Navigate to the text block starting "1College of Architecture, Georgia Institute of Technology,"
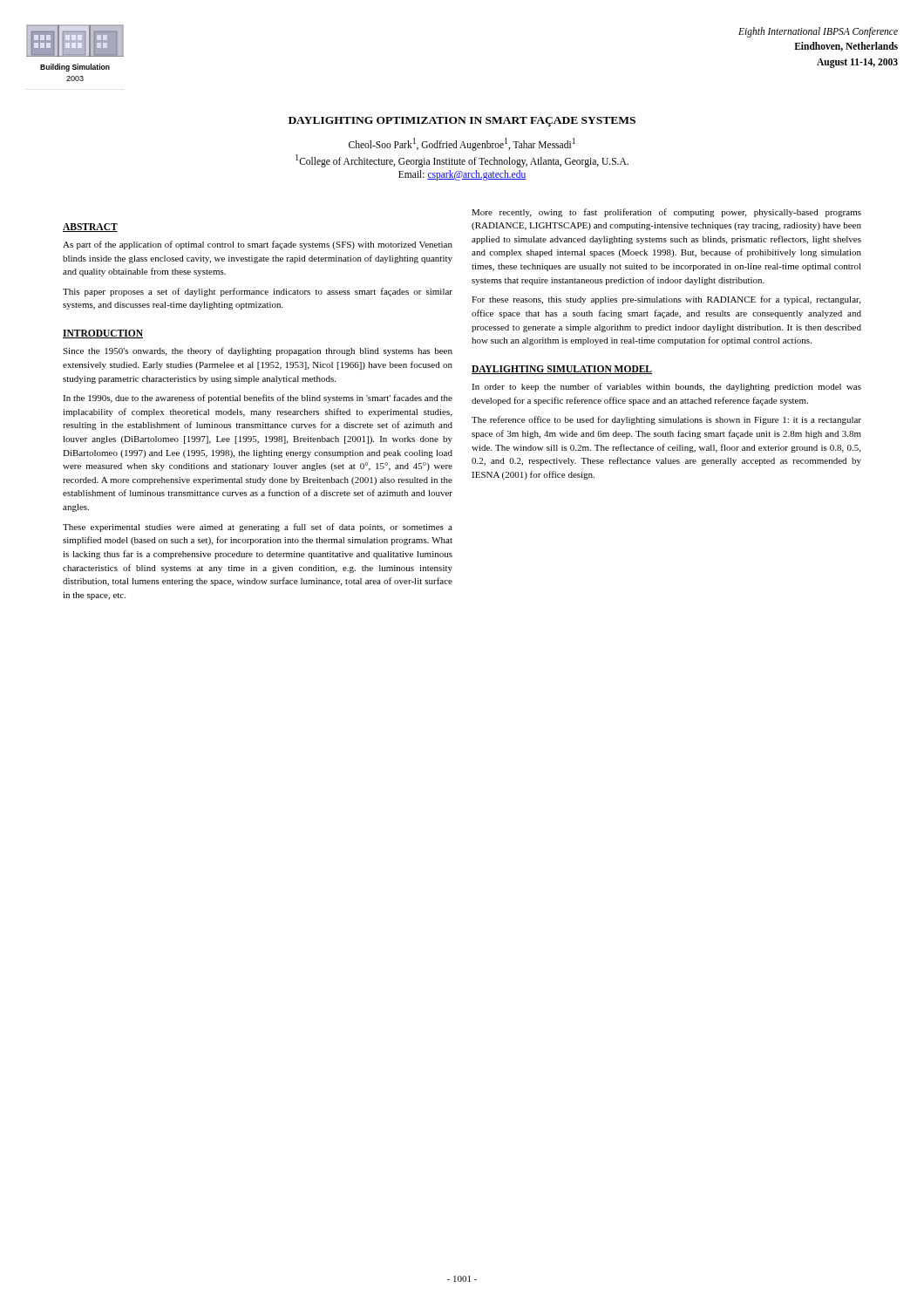The width and height of the screenshot is (924, 1308). (x=462, y=159)
